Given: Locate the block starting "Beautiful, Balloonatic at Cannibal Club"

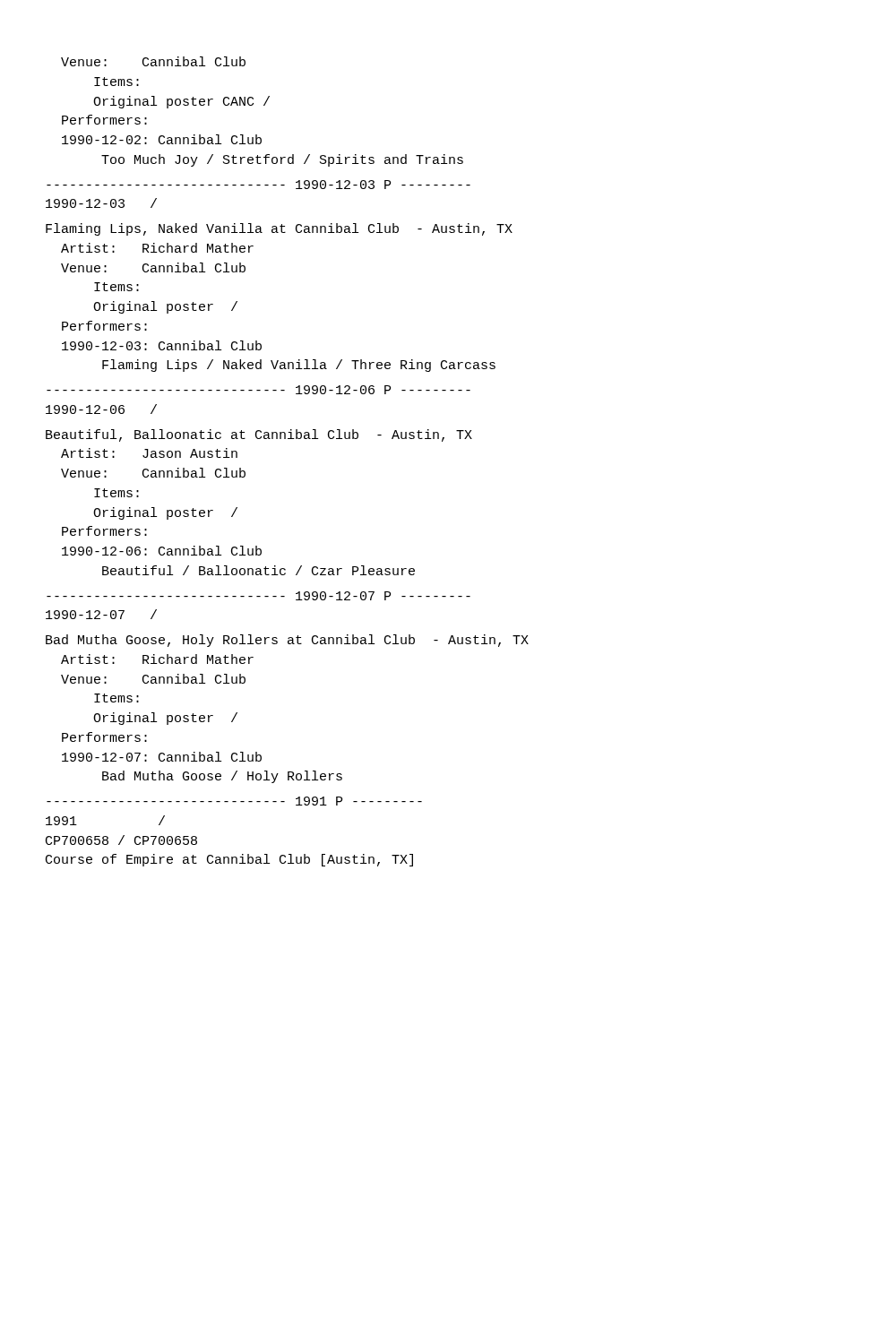Looking at the screenshot, I should (259, 435).
